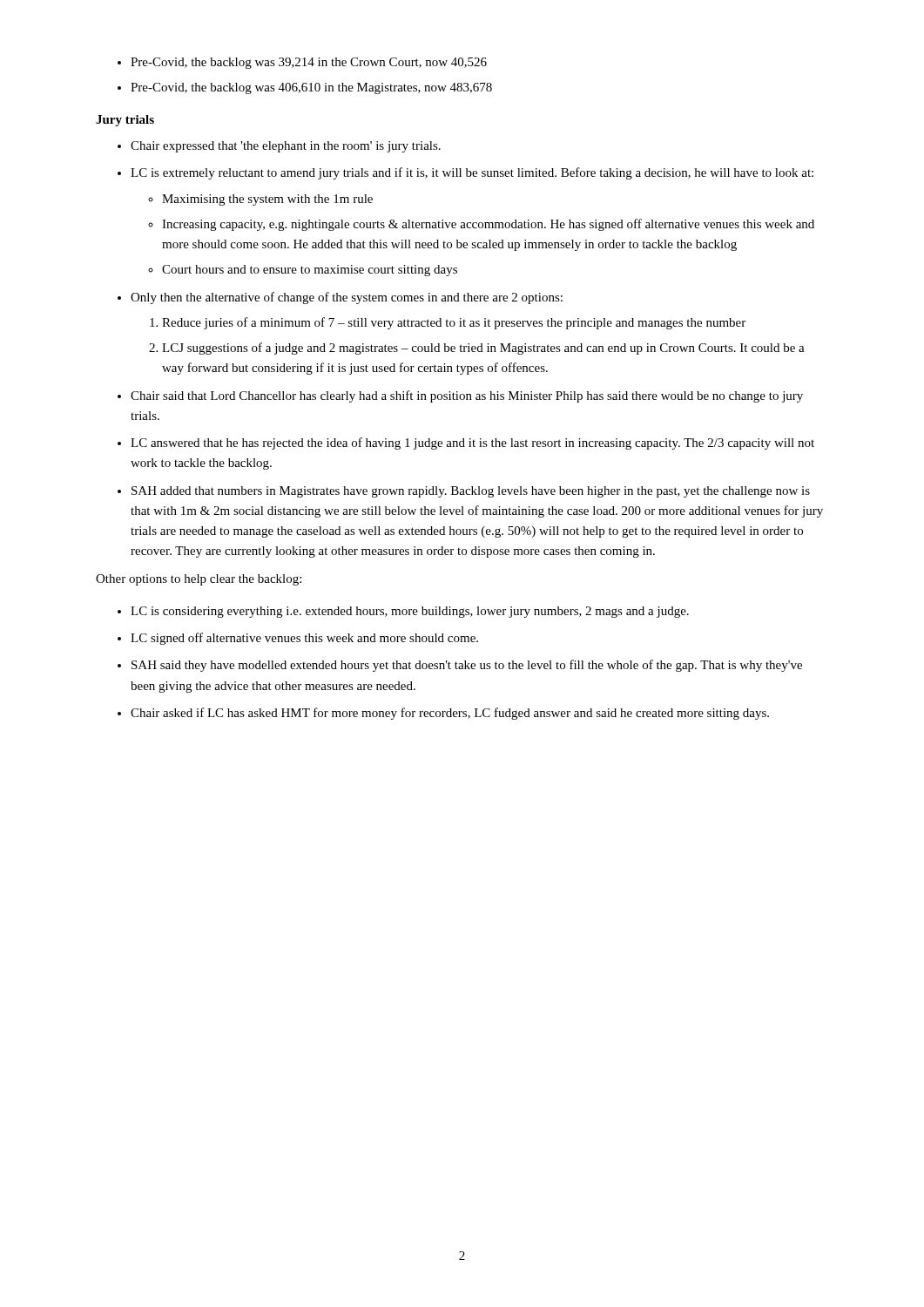The height and width of the screenshot is (1307, 924).
Task: Point to the region starting "LC answered that he"
Action: (x=473, y=453)
